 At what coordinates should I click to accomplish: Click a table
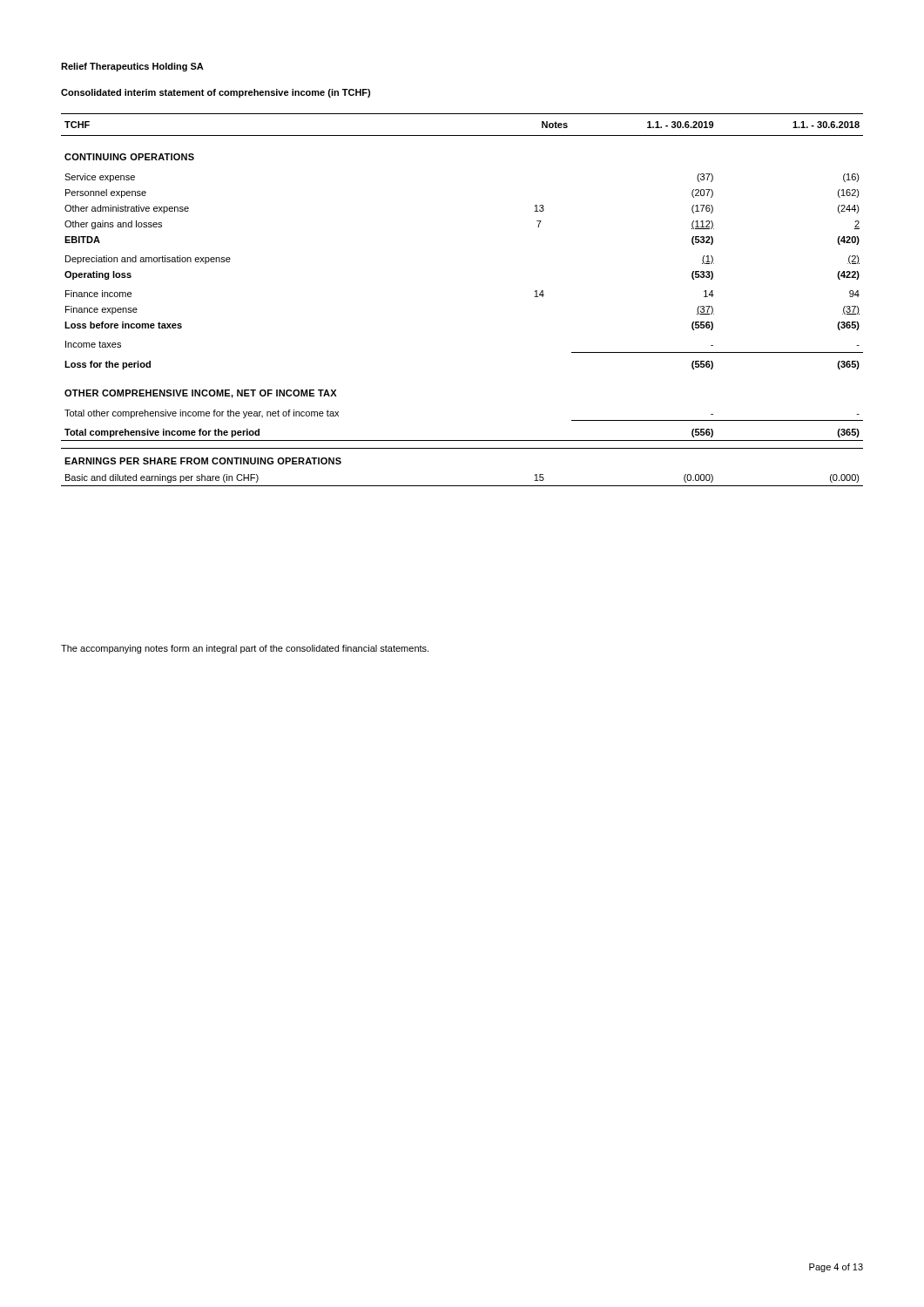click(462, 300)
